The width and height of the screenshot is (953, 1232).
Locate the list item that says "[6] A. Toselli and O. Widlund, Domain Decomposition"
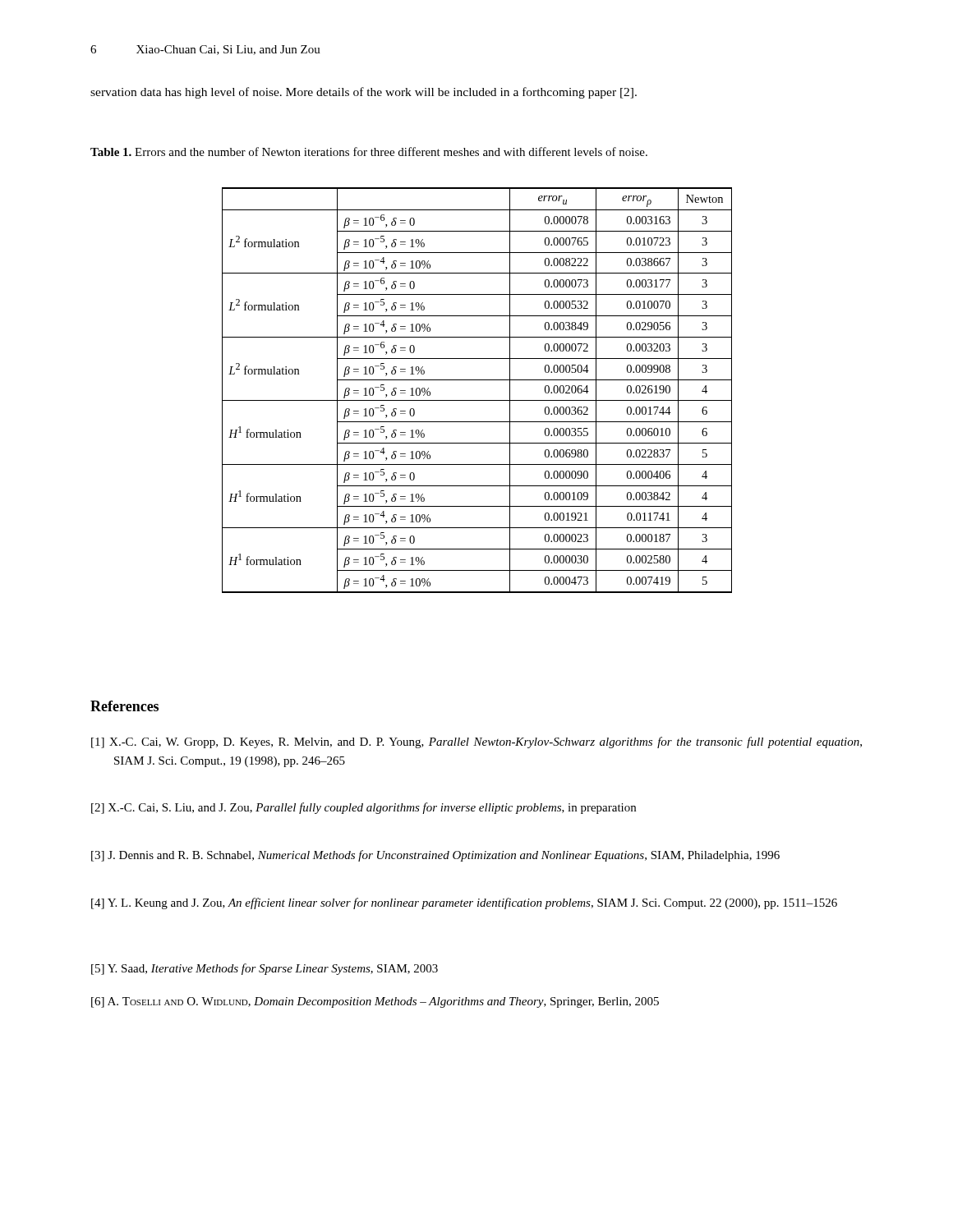point(375,1001)
